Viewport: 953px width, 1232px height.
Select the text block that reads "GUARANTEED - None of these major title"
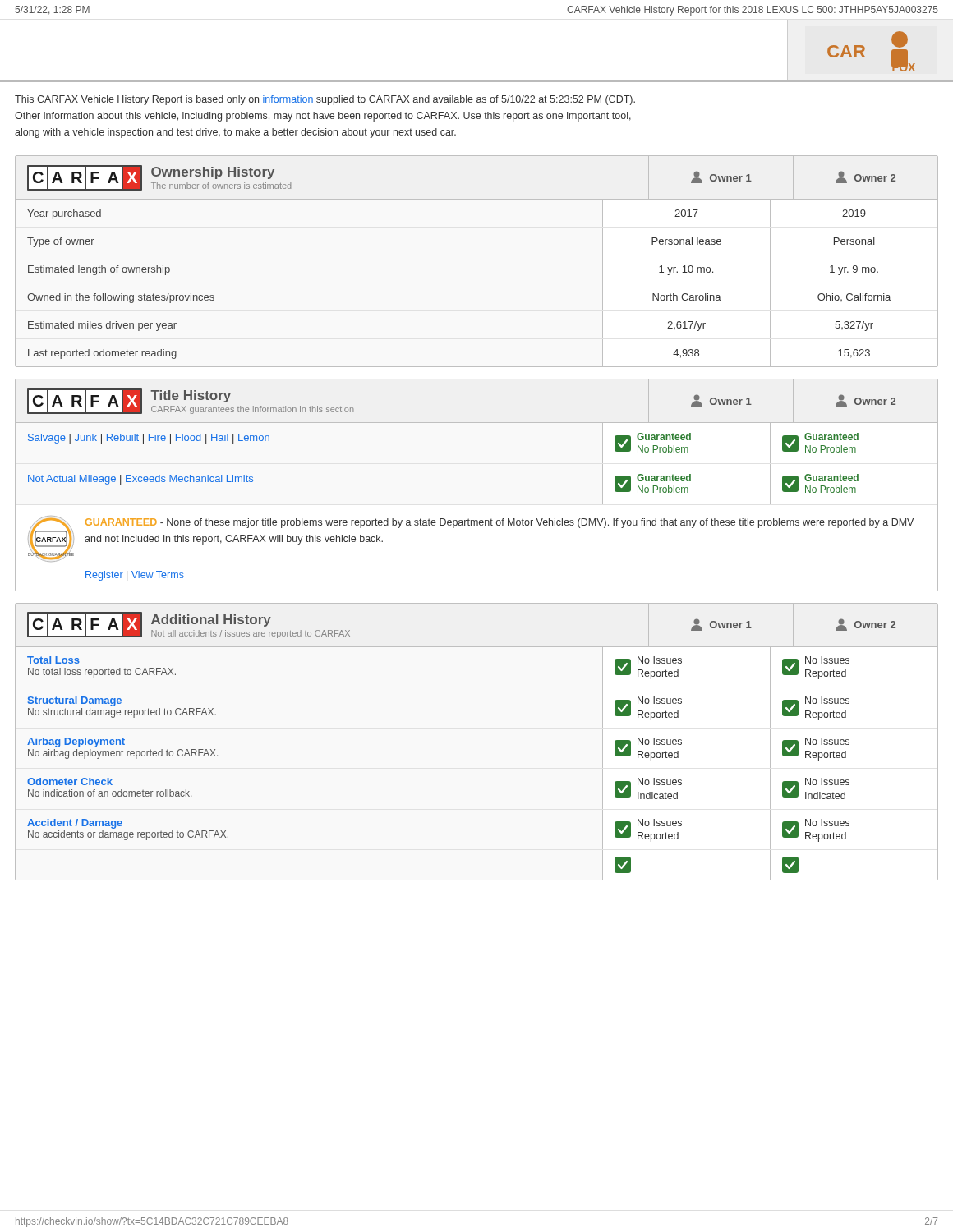click(499, 530)
